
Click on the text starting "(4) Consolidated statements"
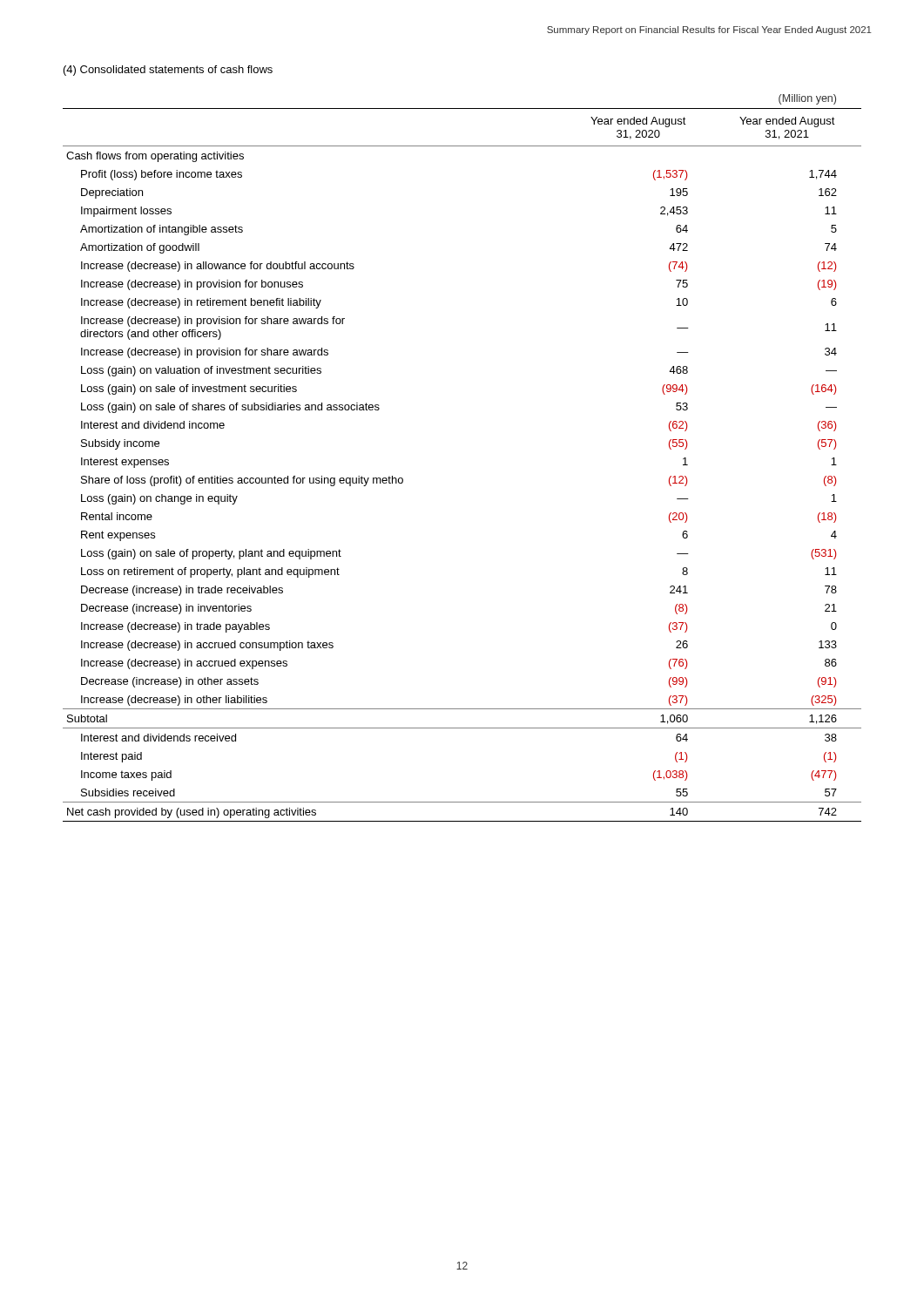(x=168, y=69)
